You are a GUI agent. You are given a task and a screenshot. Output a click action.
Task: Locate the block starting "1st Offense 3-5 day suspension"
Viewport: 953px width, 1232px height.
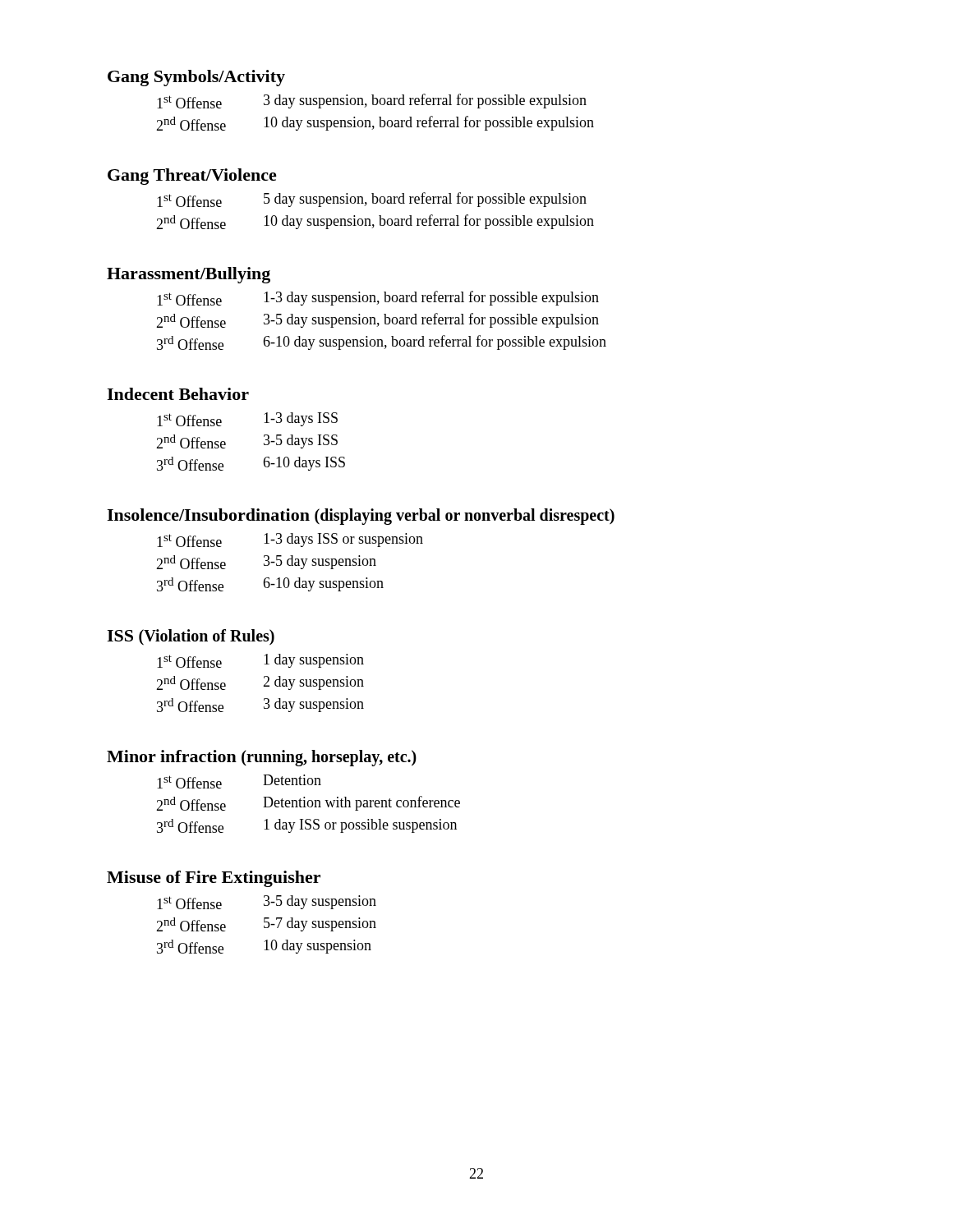click(267, 902)
